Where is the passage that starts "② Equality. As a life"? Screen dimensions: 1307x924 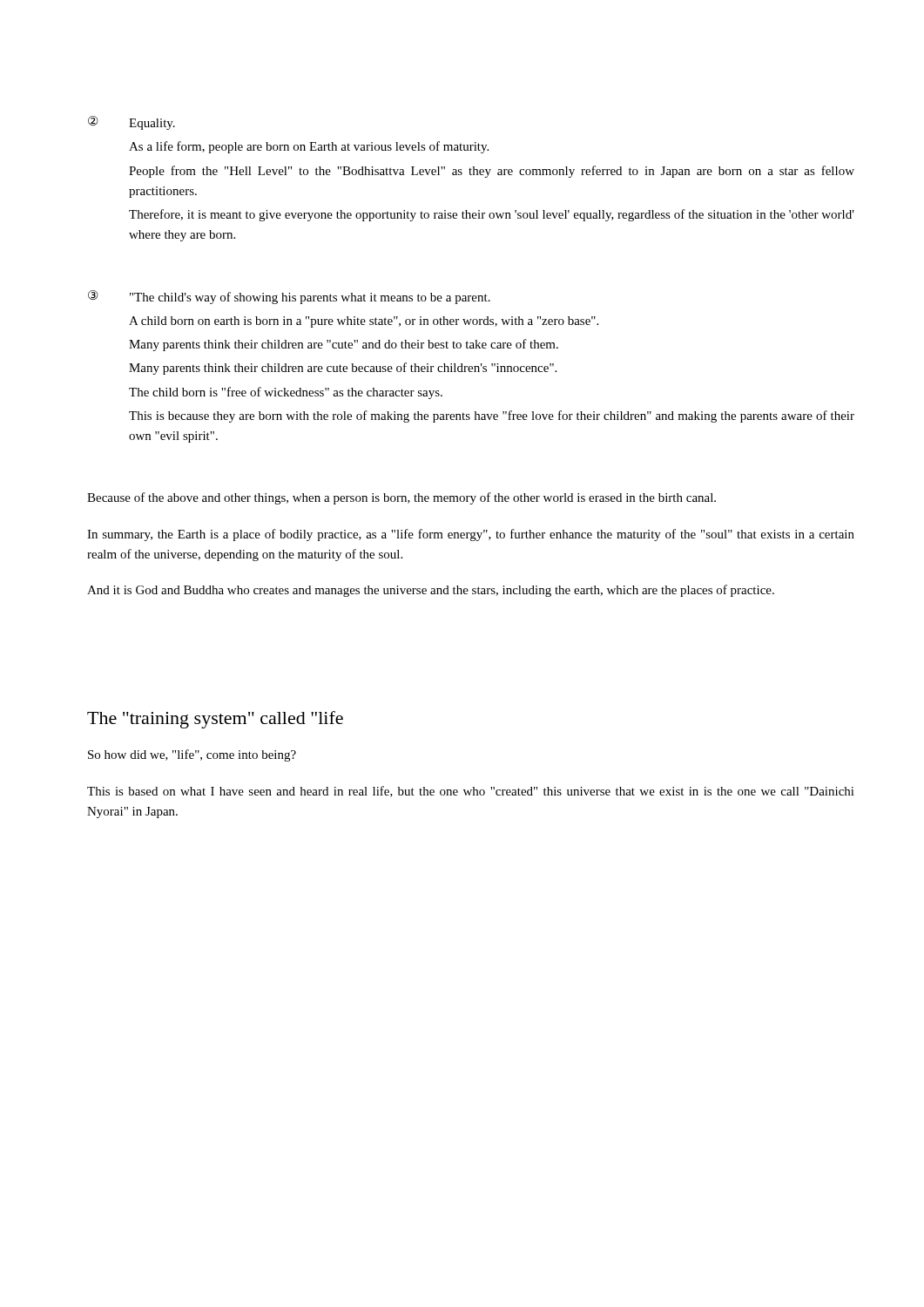471,181
